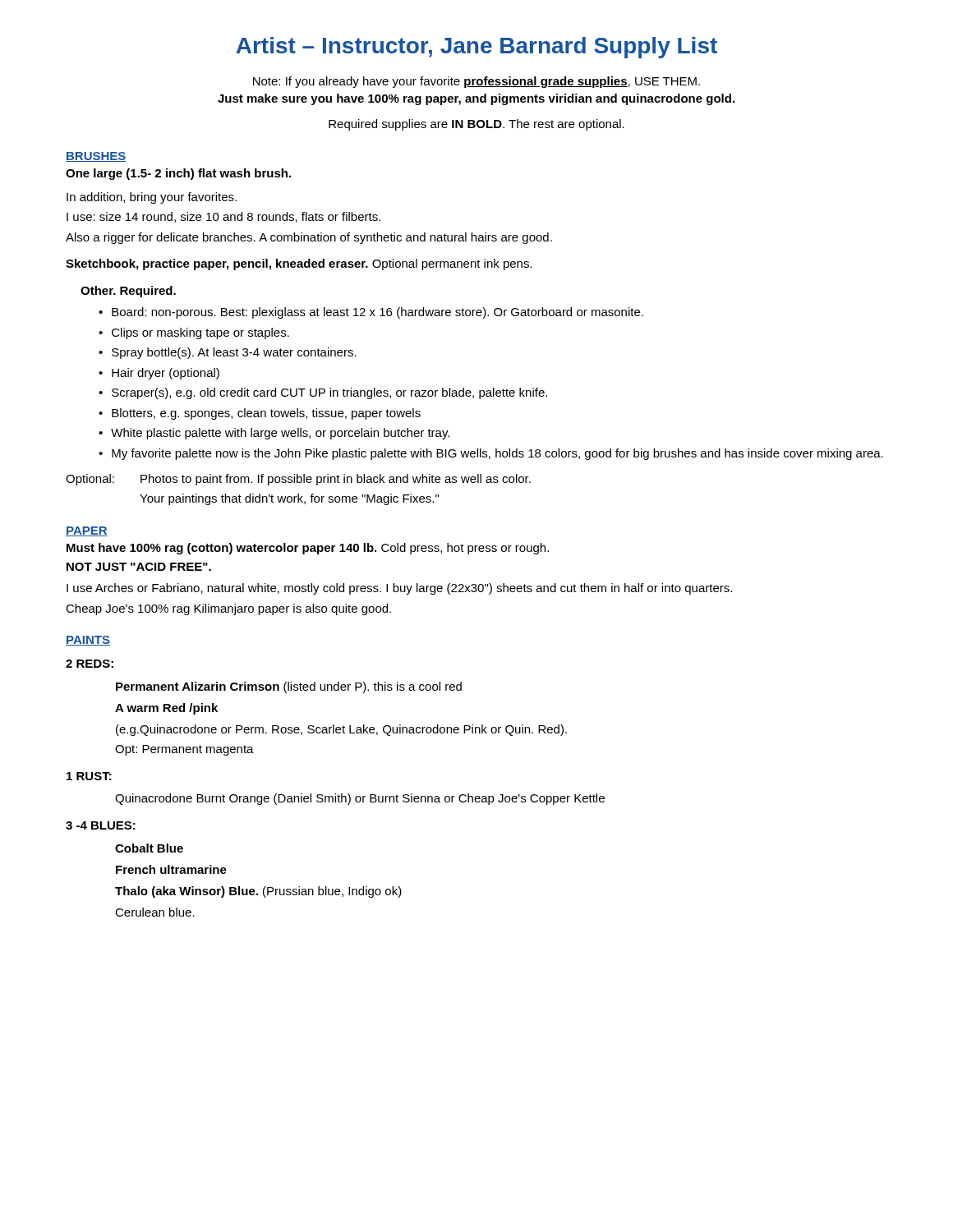This screenshot has height=1232, width=953.
Task: Click on the text block with the text "Just make sure you"
Action: 476,98
